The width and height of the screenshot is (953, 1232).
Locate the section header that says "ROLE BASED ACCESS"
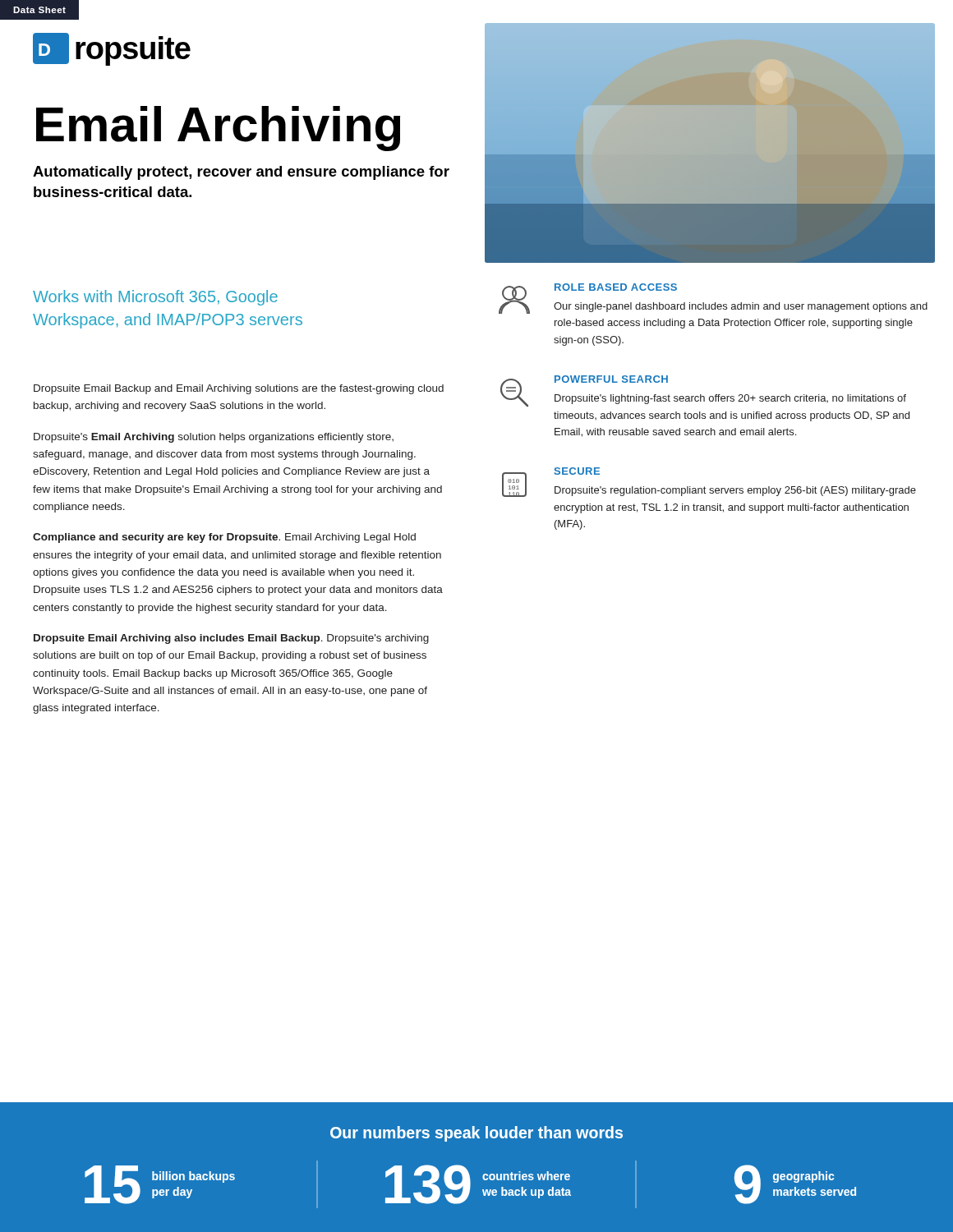click(x=616, y=287)
